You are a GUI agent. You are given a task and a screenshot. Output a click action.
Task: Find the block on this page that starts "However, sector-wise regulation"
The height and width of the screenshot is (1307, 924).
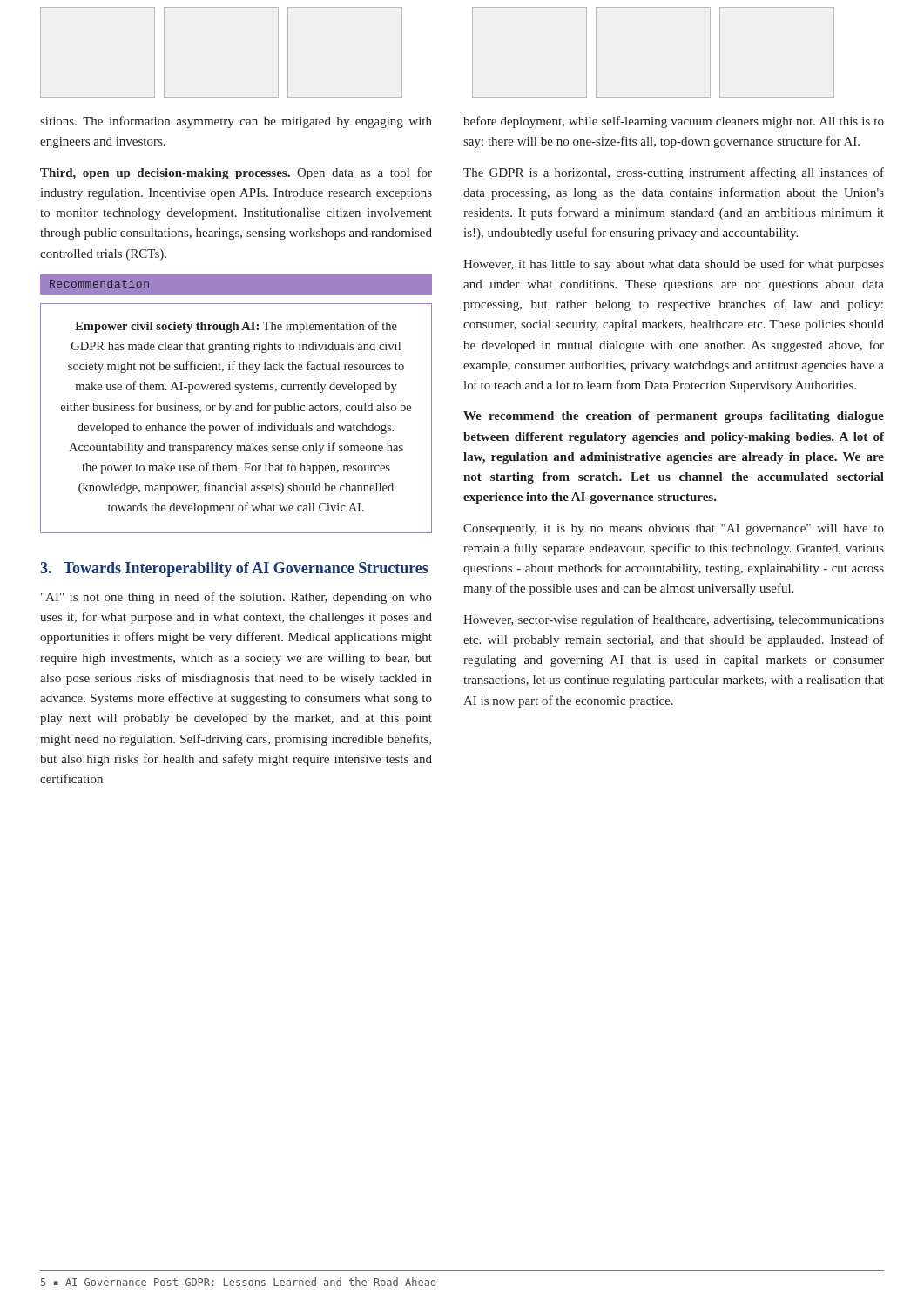[674, 660]
